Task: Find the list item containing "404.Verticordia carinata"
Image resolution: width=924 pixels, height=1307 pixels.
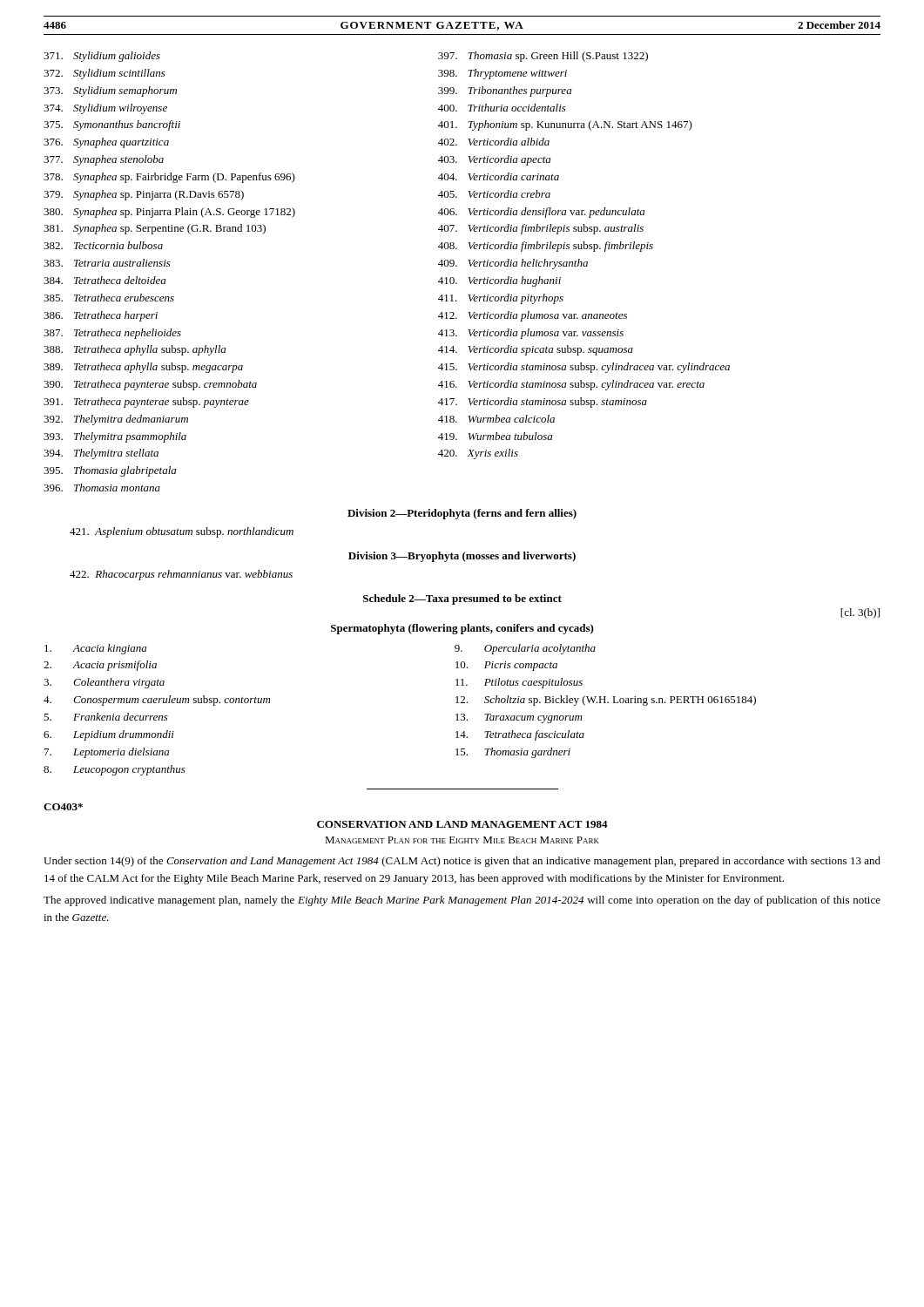Action: click(x=499, y=176)
